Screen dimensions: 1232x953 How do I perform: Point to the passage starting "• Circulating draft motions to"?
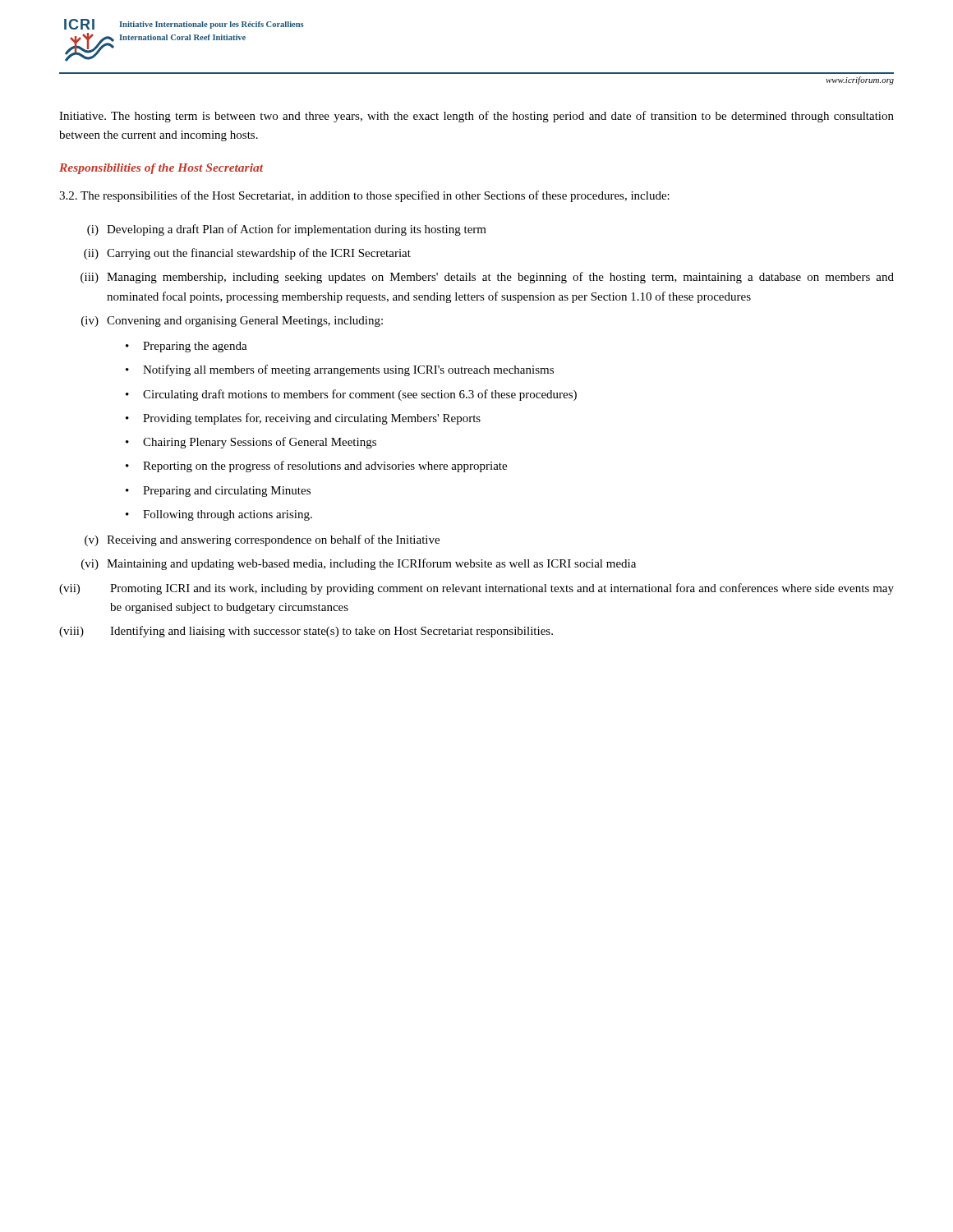pyautogui.click(x=509, y=394)
